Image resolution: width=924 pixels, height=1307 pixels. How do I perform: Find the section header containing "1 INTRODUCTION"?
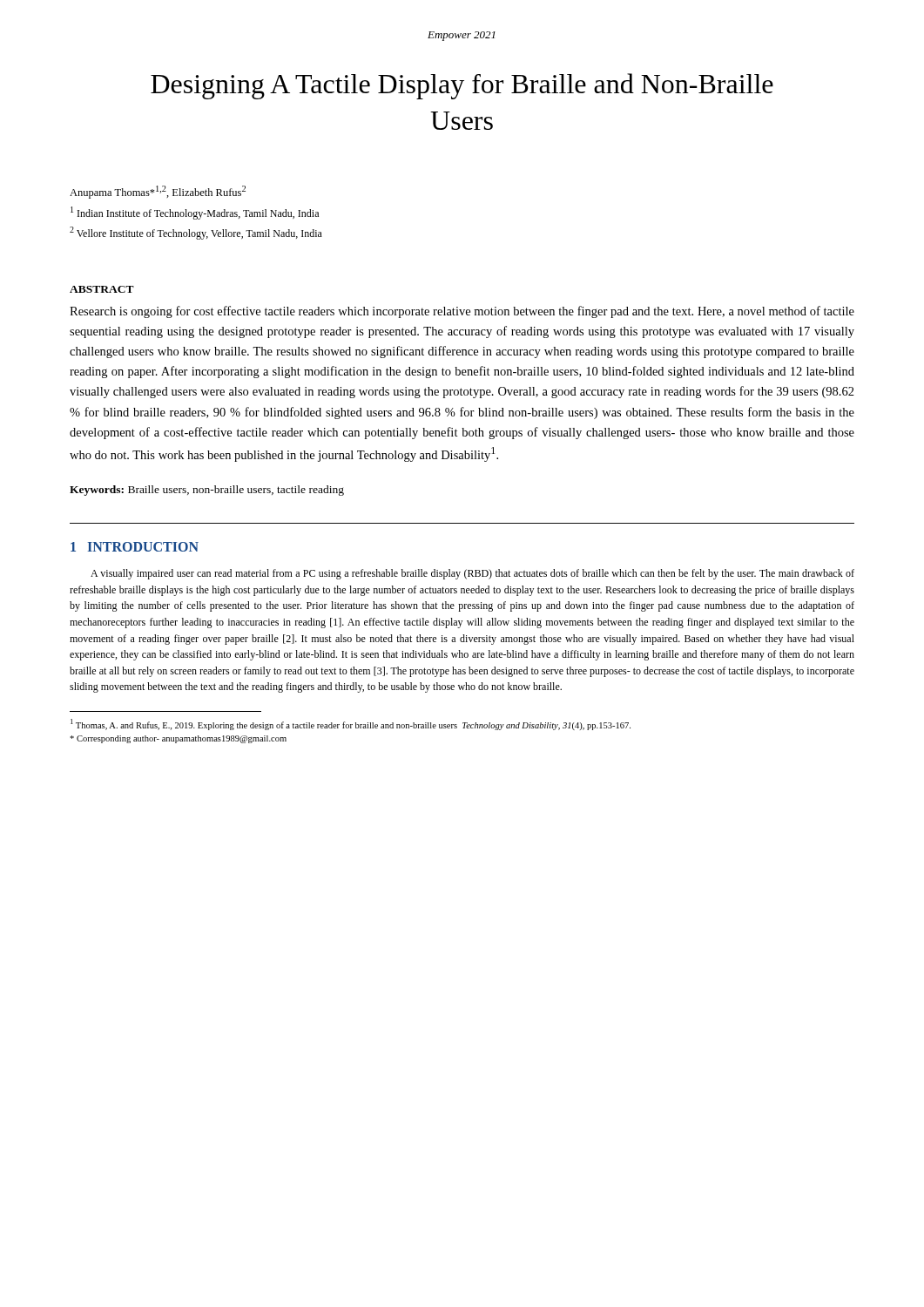[x=134, y=547]
